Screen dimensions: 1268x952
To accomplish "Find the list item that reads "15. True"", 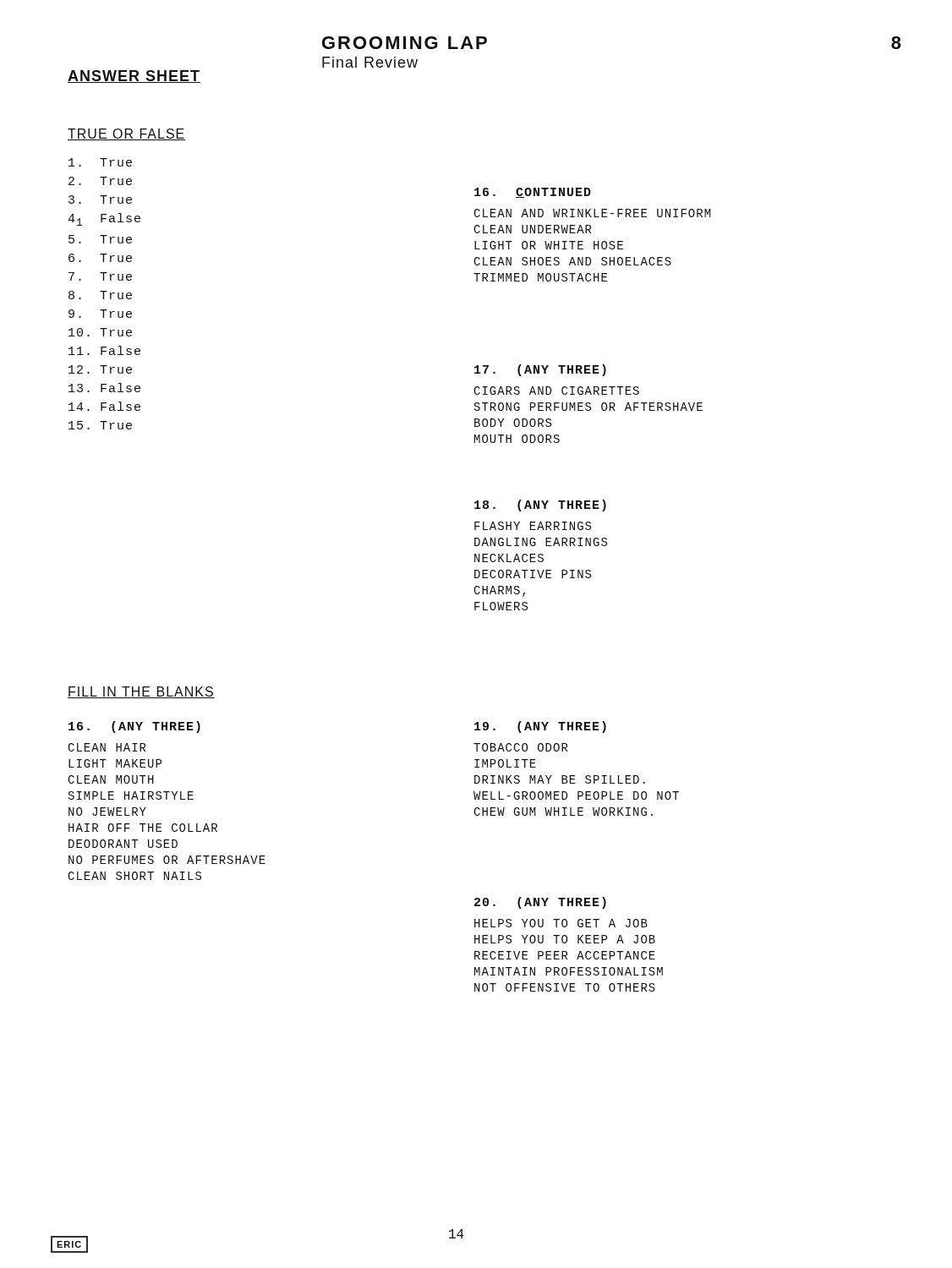I will tap(101, 426).
